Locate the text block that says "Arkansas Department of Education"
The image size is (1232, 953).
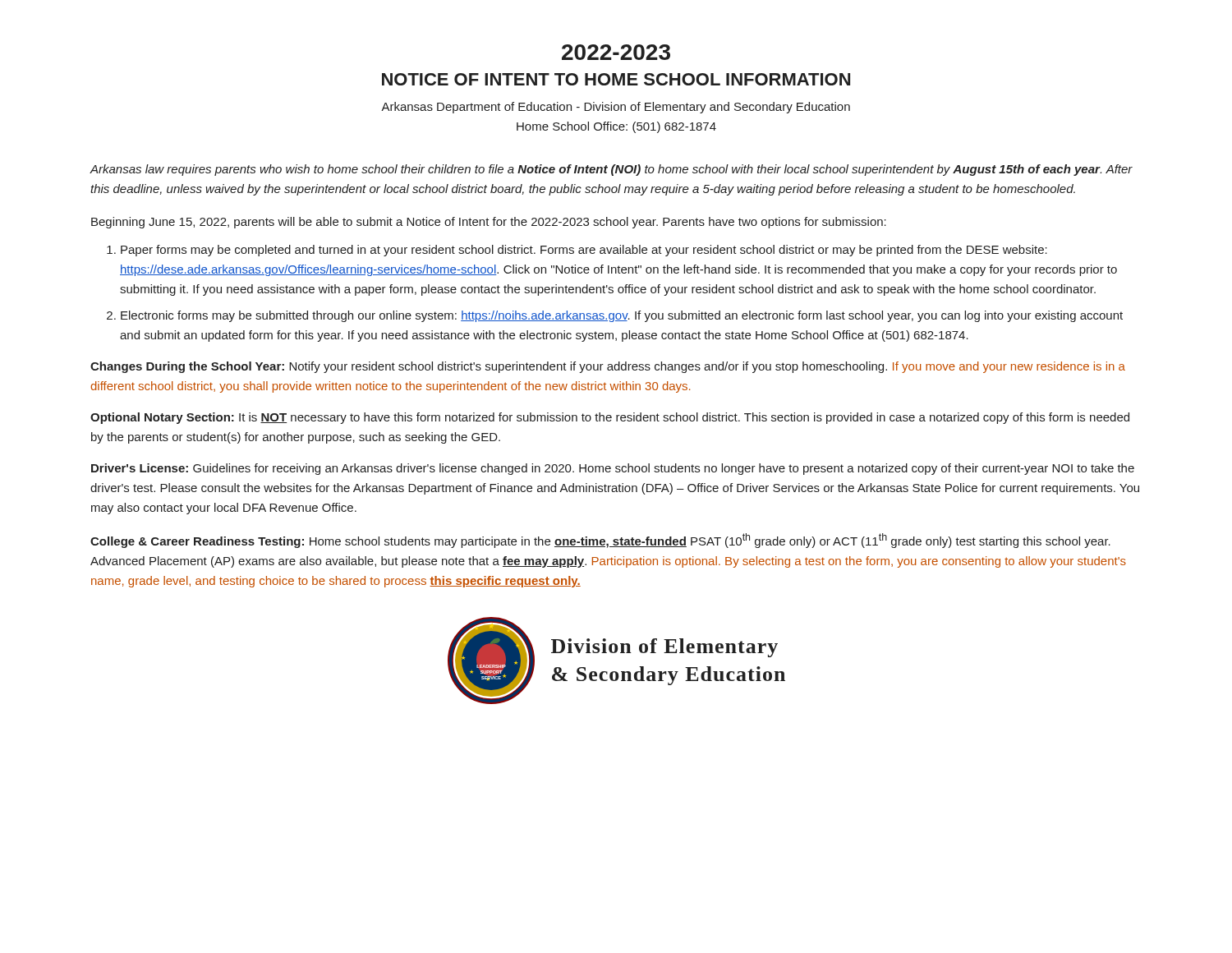tap(616, 116)
